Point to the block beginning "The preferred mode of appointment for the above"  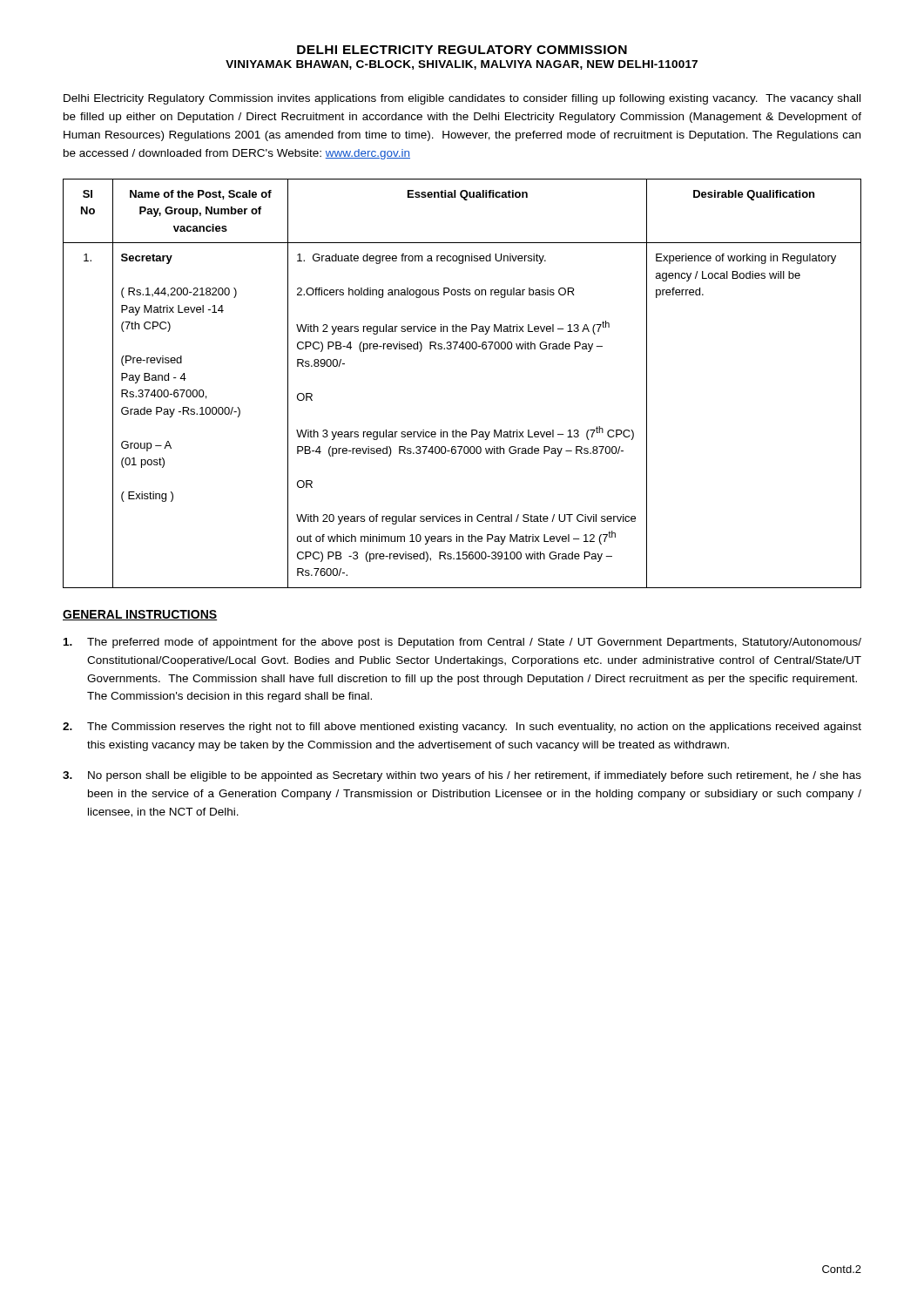(462, 670)
